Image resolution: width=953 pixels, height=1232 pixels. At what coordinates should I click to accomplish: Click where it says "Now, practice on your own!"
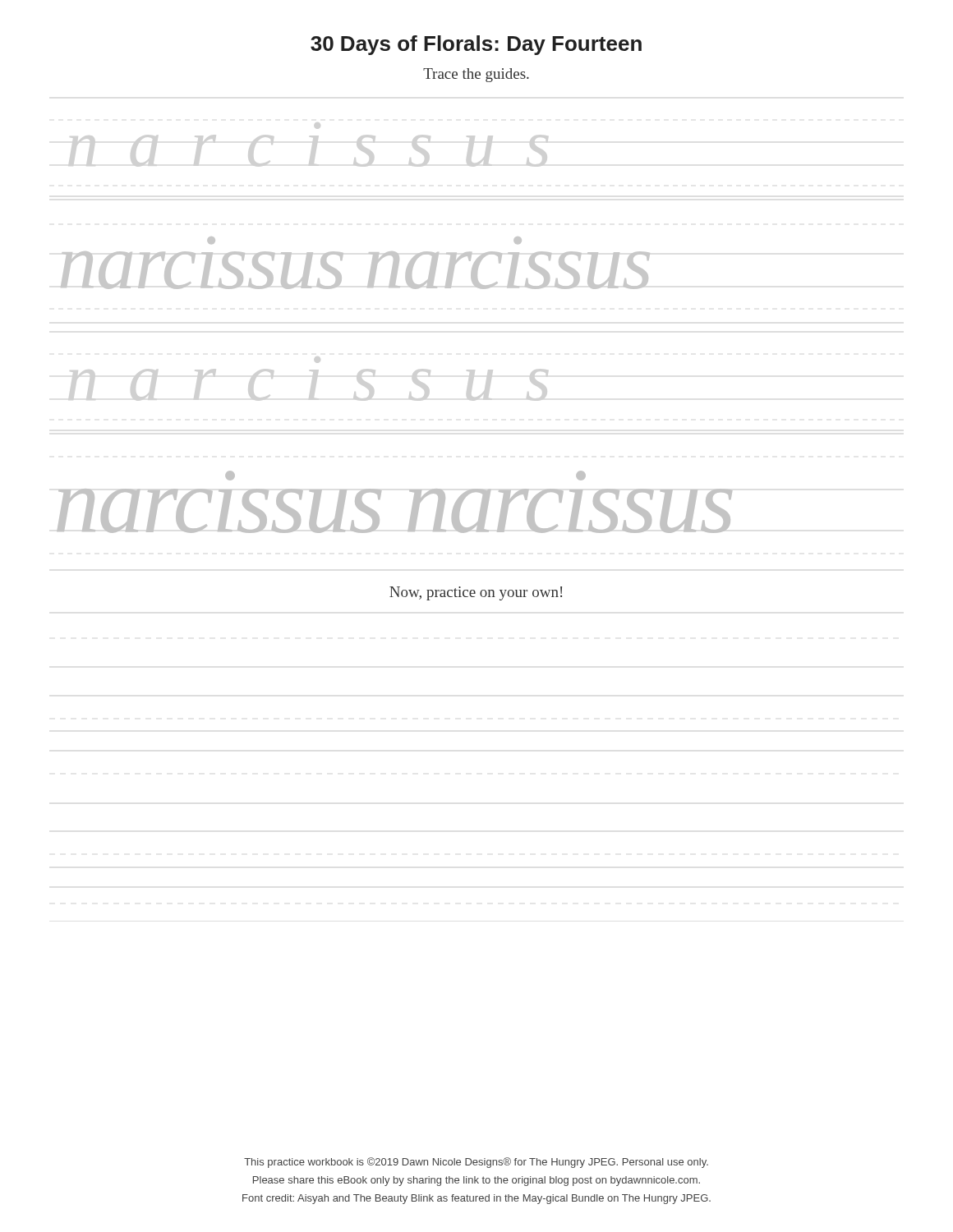(x=476, y=592)
